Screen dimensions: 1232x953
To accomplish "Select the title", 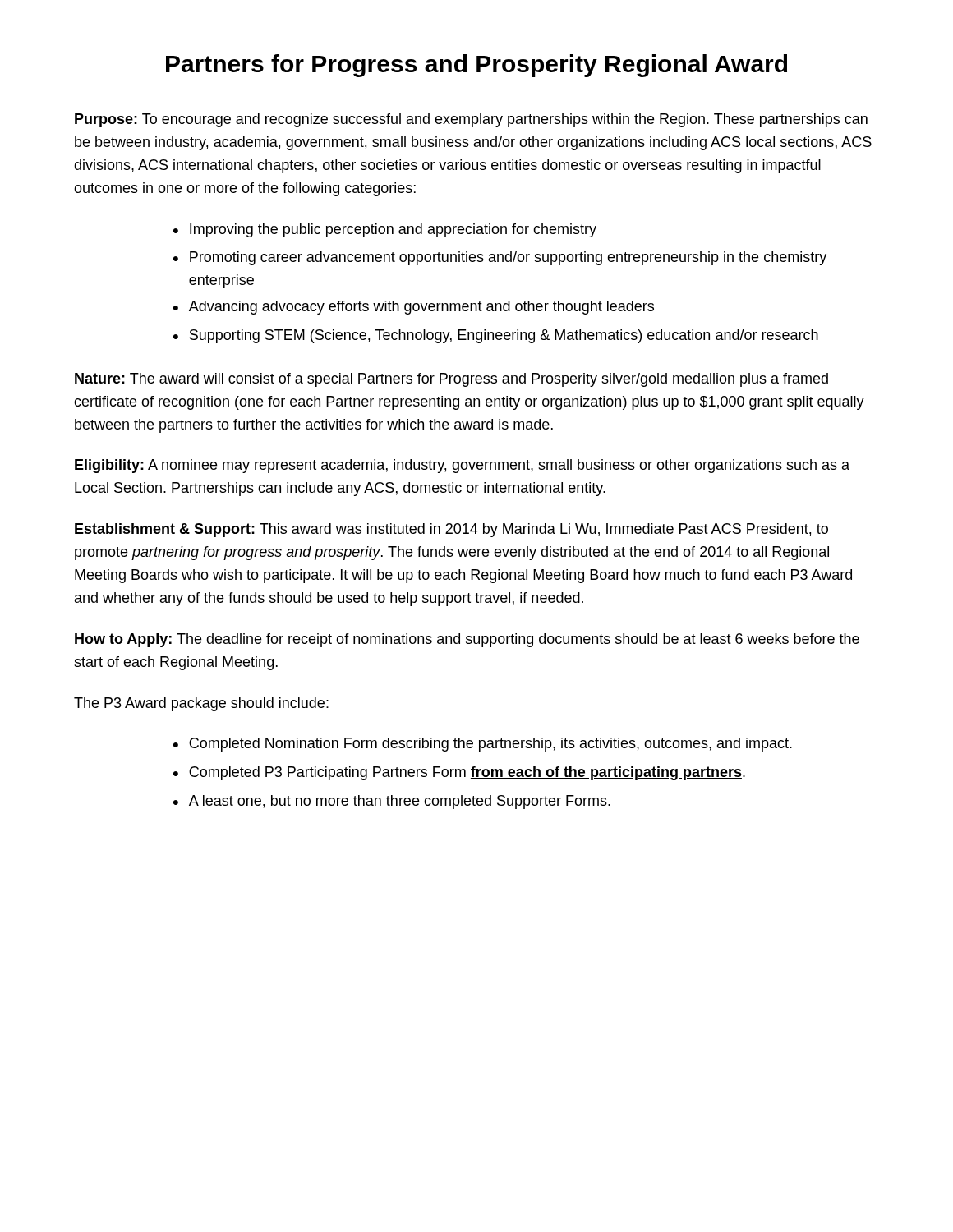I will (x=476, y=64).
